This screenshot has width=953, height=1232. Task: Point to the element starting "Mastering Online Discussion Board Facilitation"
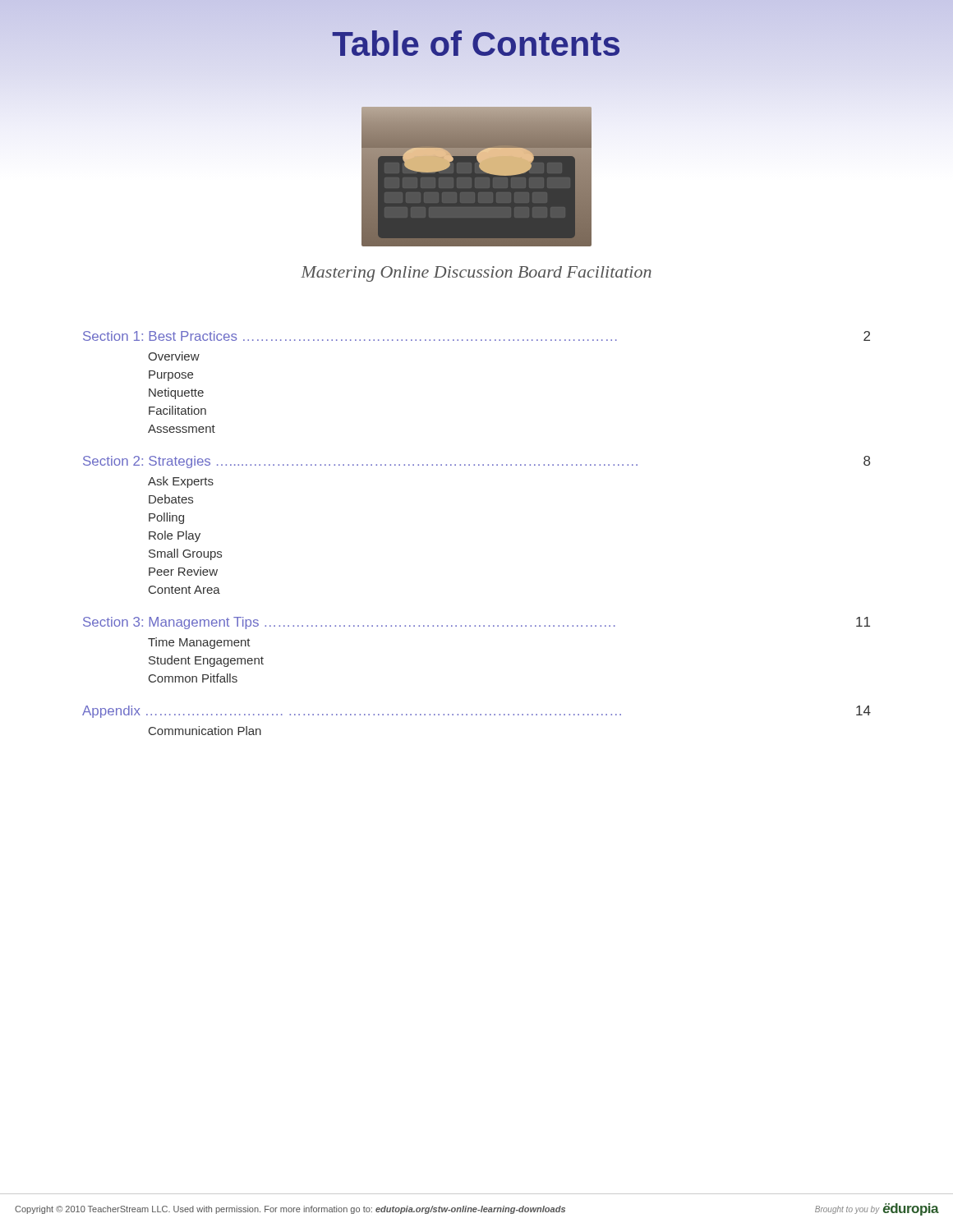[x=476, y=272]
